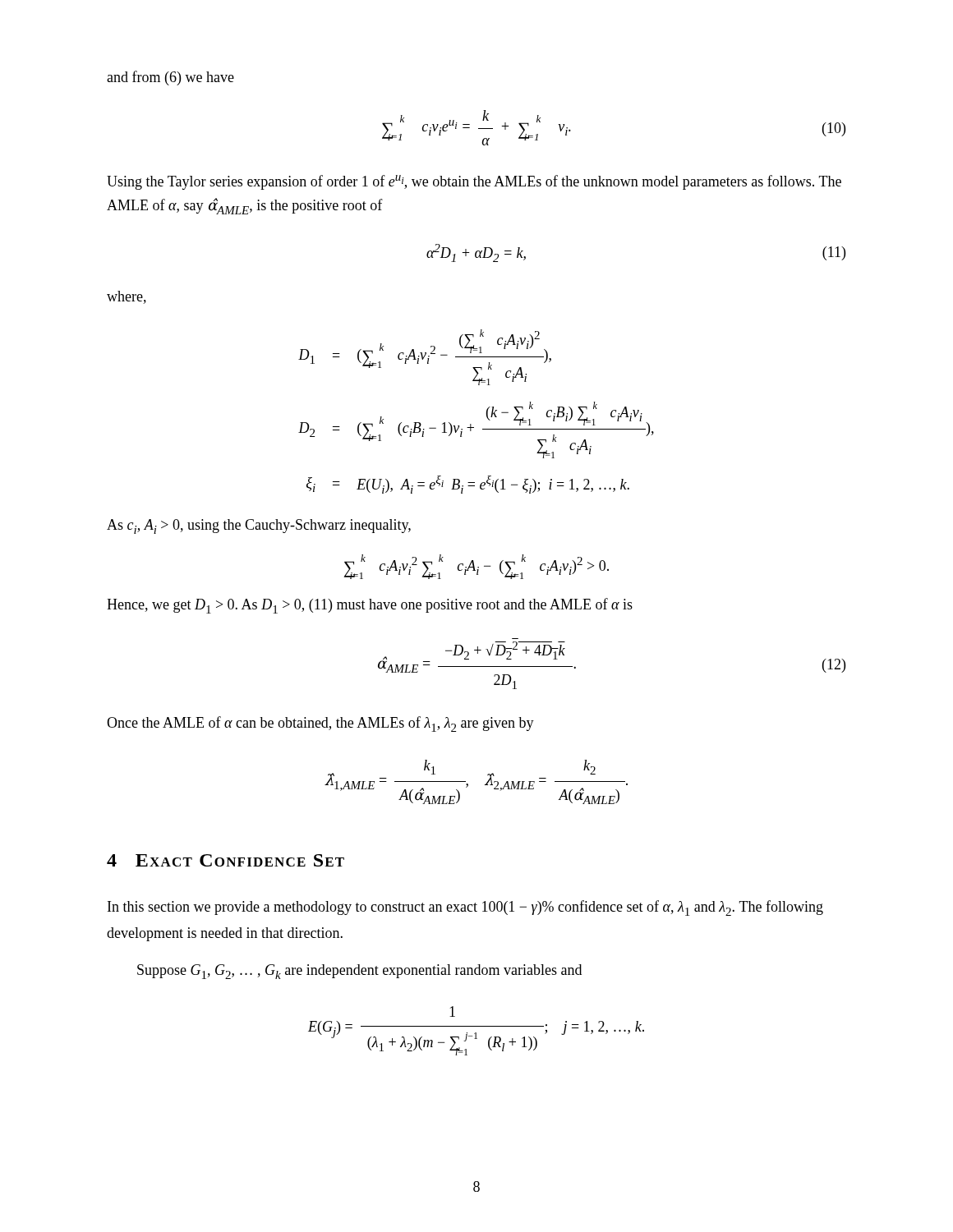Point to the passage starting "and from (6) we have"

[x=170, y=77]
